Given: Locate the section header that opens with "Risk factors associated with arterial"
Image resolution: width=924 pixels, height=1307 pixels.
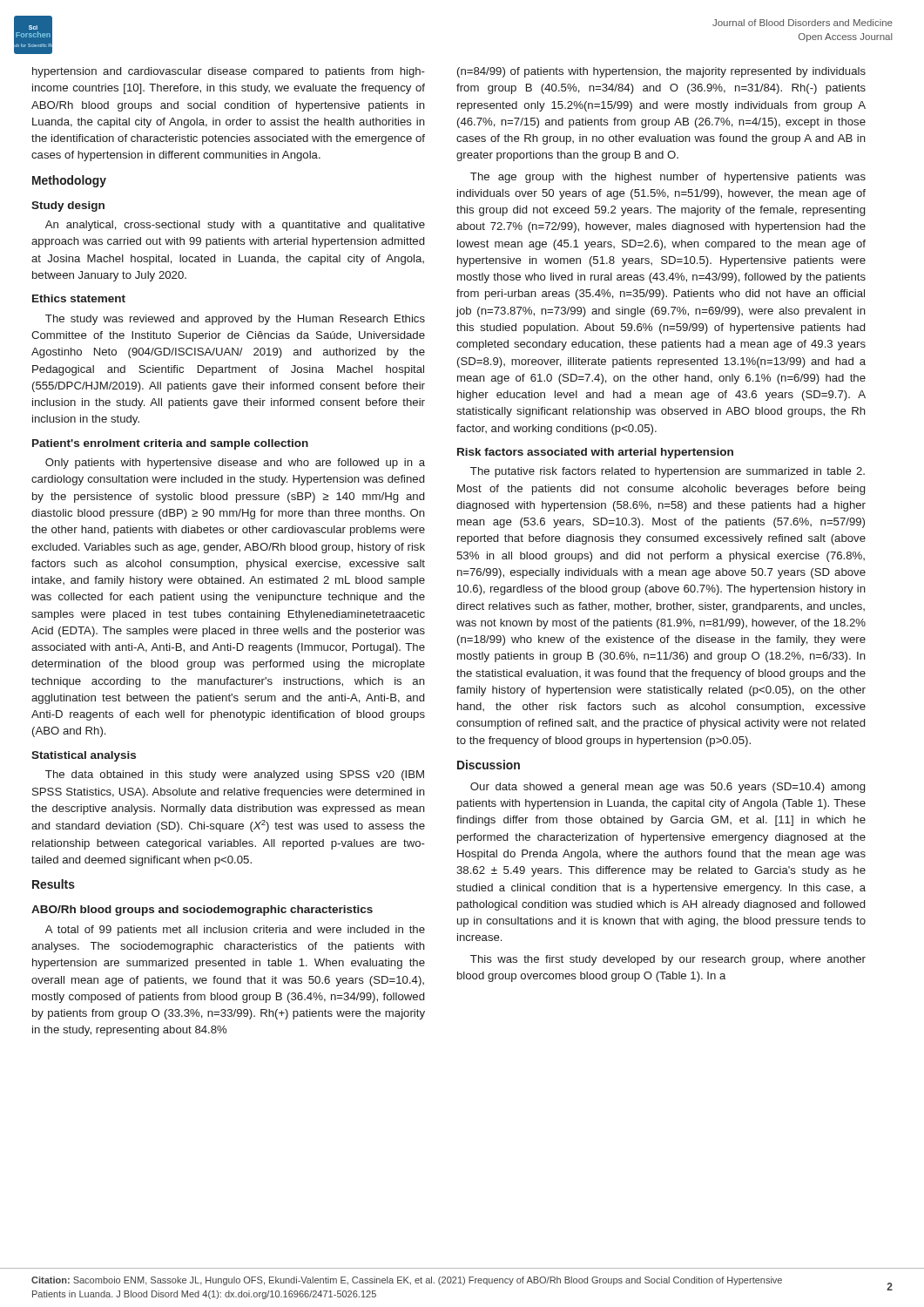Looking at the screenshot, I should pyautogui.click(x=595, y=452).
